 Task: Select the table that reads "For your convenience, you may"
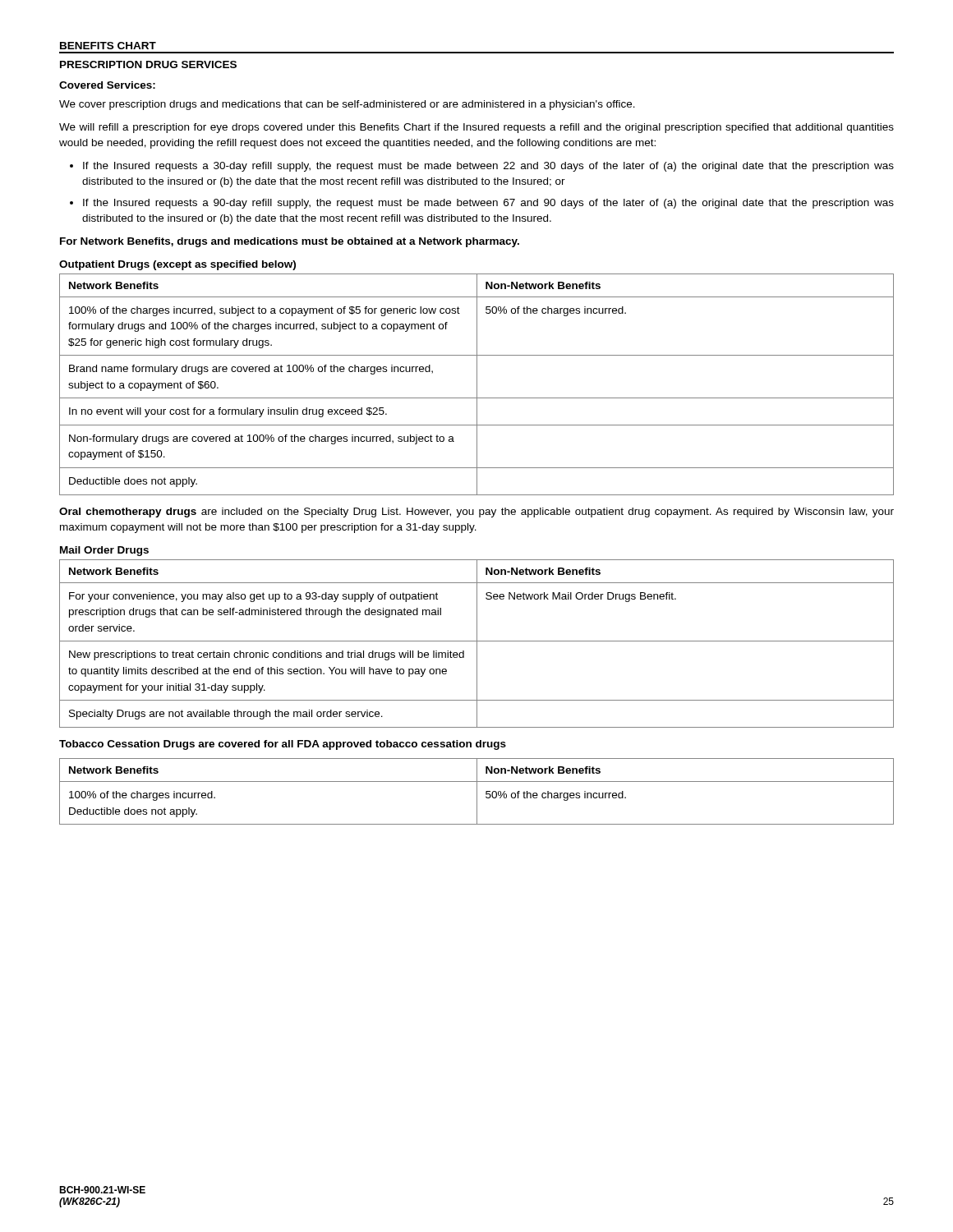pyautogui.click(x=476, y=643)
